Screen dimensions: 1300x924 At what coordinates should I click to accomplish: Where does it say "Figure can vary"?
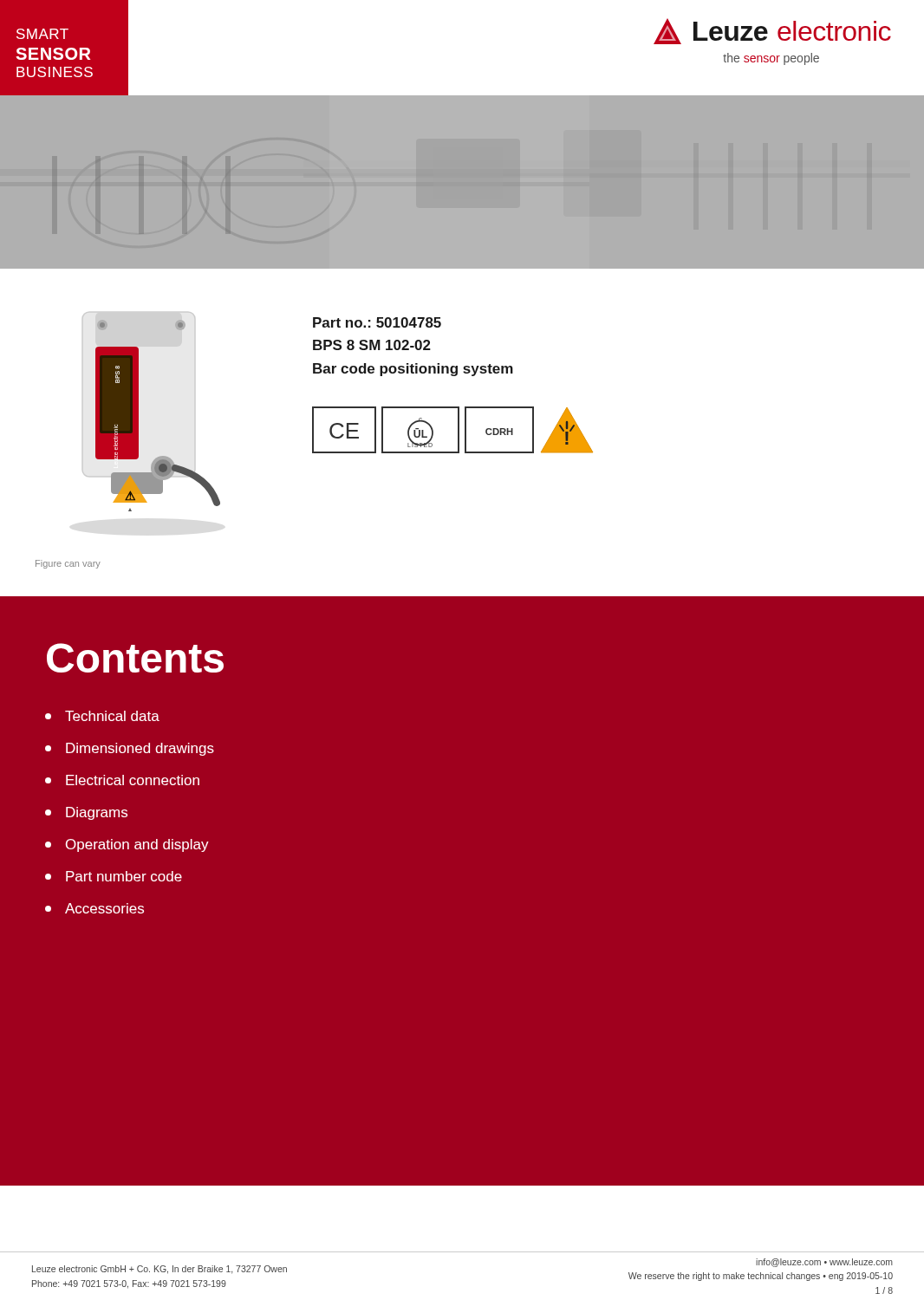pyautogui.click(x=67, y=563)
